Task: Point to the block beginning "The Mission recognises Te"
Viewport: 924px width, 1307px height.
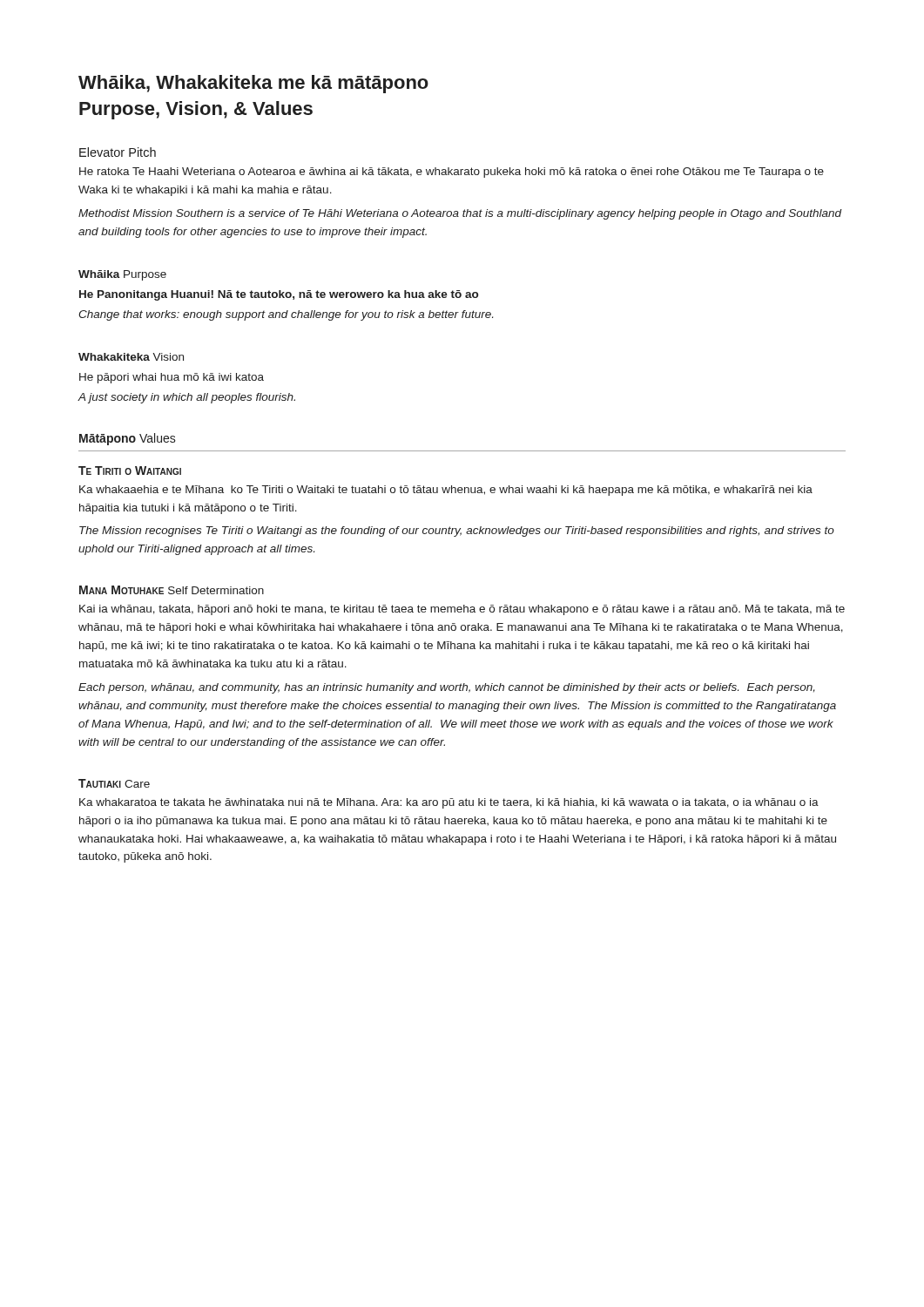Action: (462, 541)
